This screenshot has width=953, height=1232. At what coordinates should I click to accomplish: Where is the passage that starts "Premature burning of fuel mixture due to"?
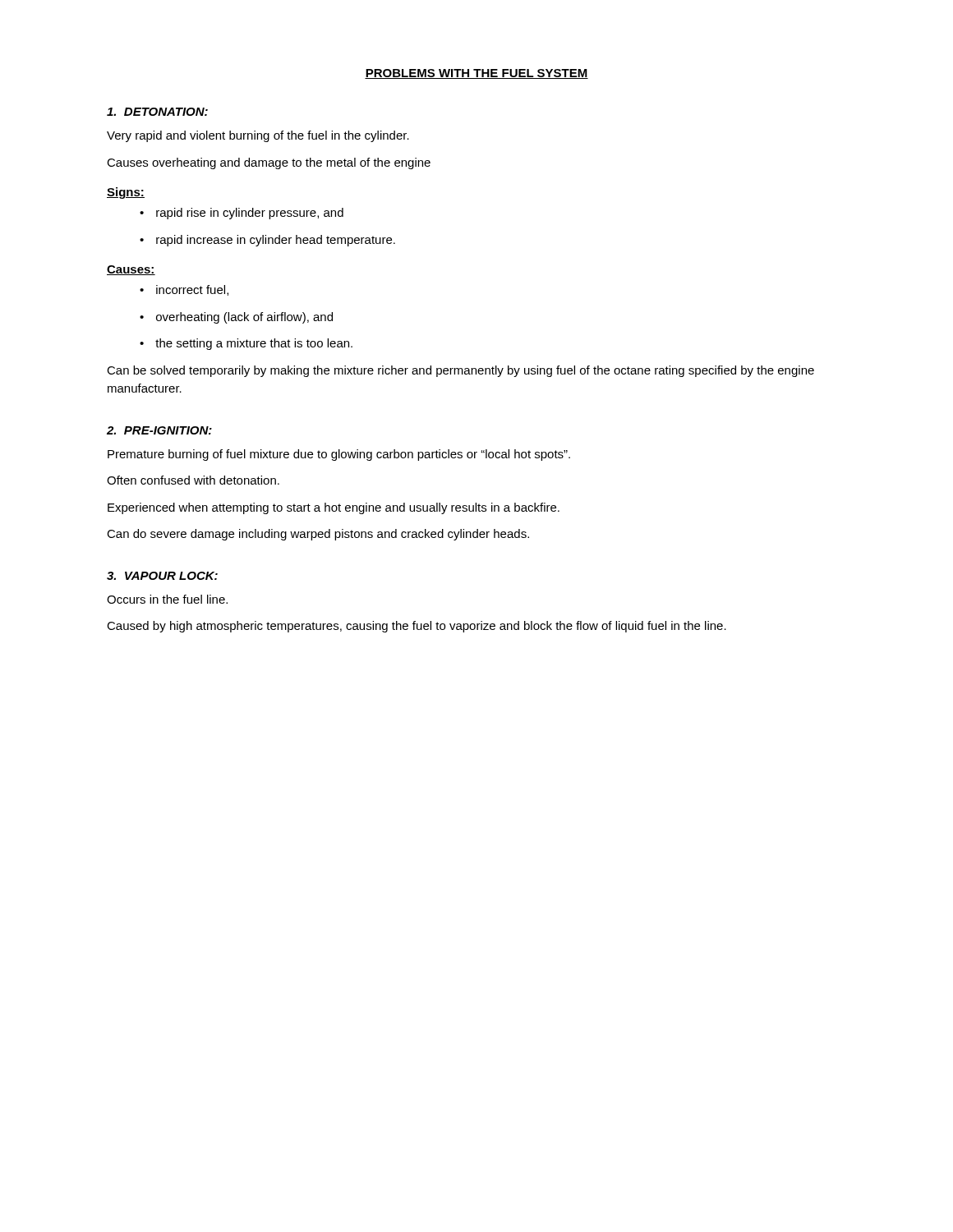pos(339,453)
